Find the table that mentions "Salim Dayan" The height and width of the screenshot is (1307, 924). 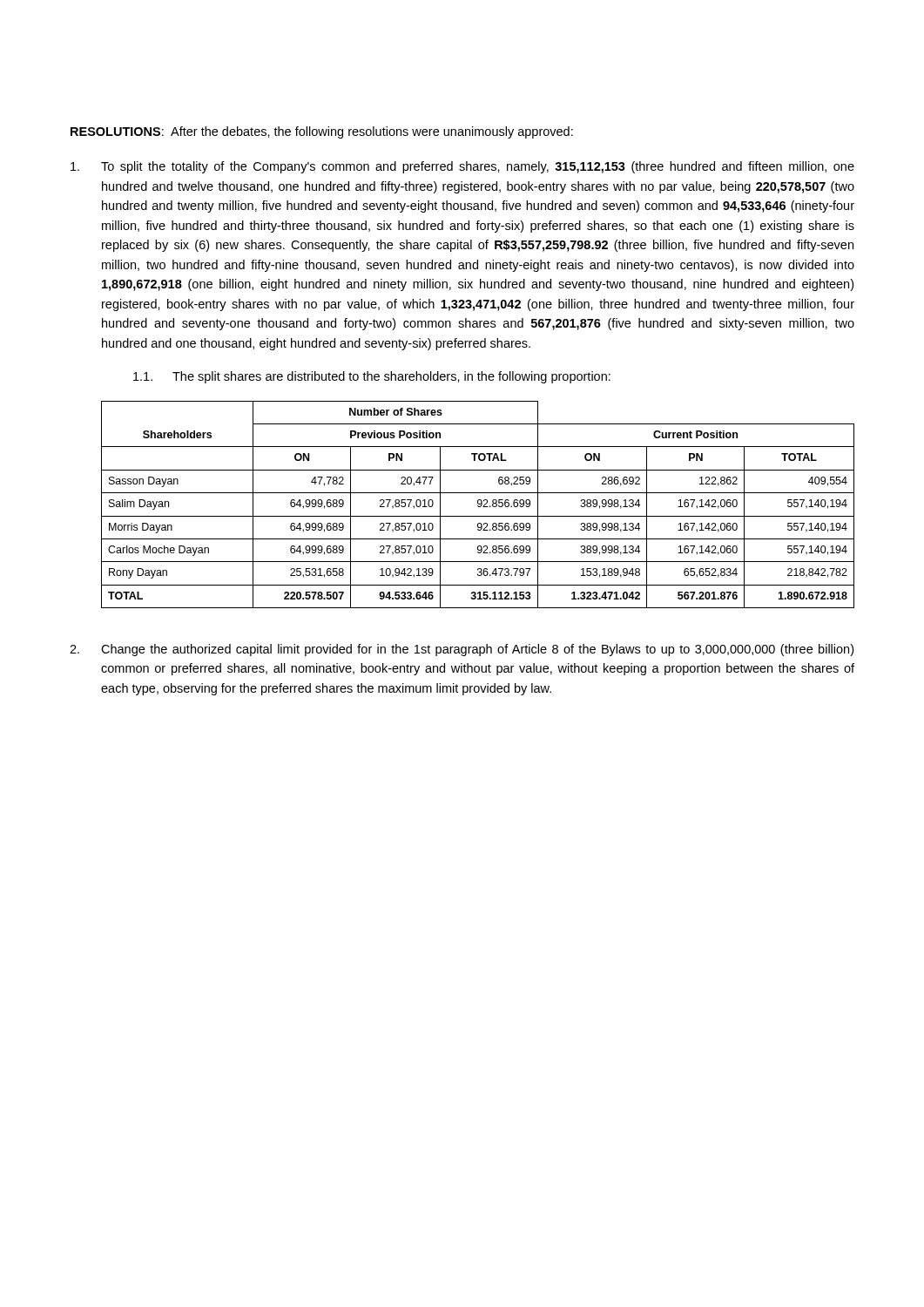click(478, 504)
